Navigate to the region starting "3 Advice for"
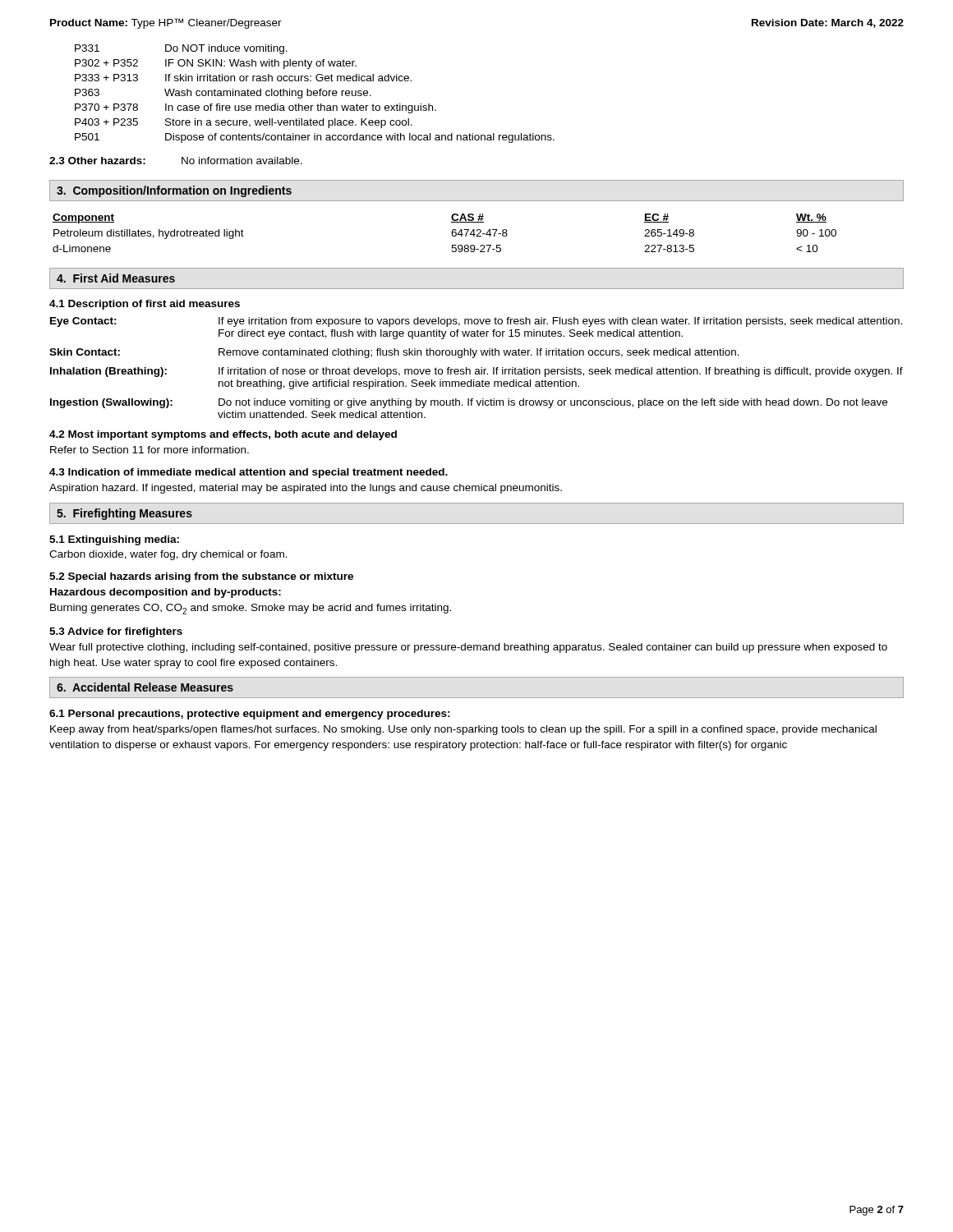Image resolution: width=953 pixels, height=1232 pixels. (468, 647)
